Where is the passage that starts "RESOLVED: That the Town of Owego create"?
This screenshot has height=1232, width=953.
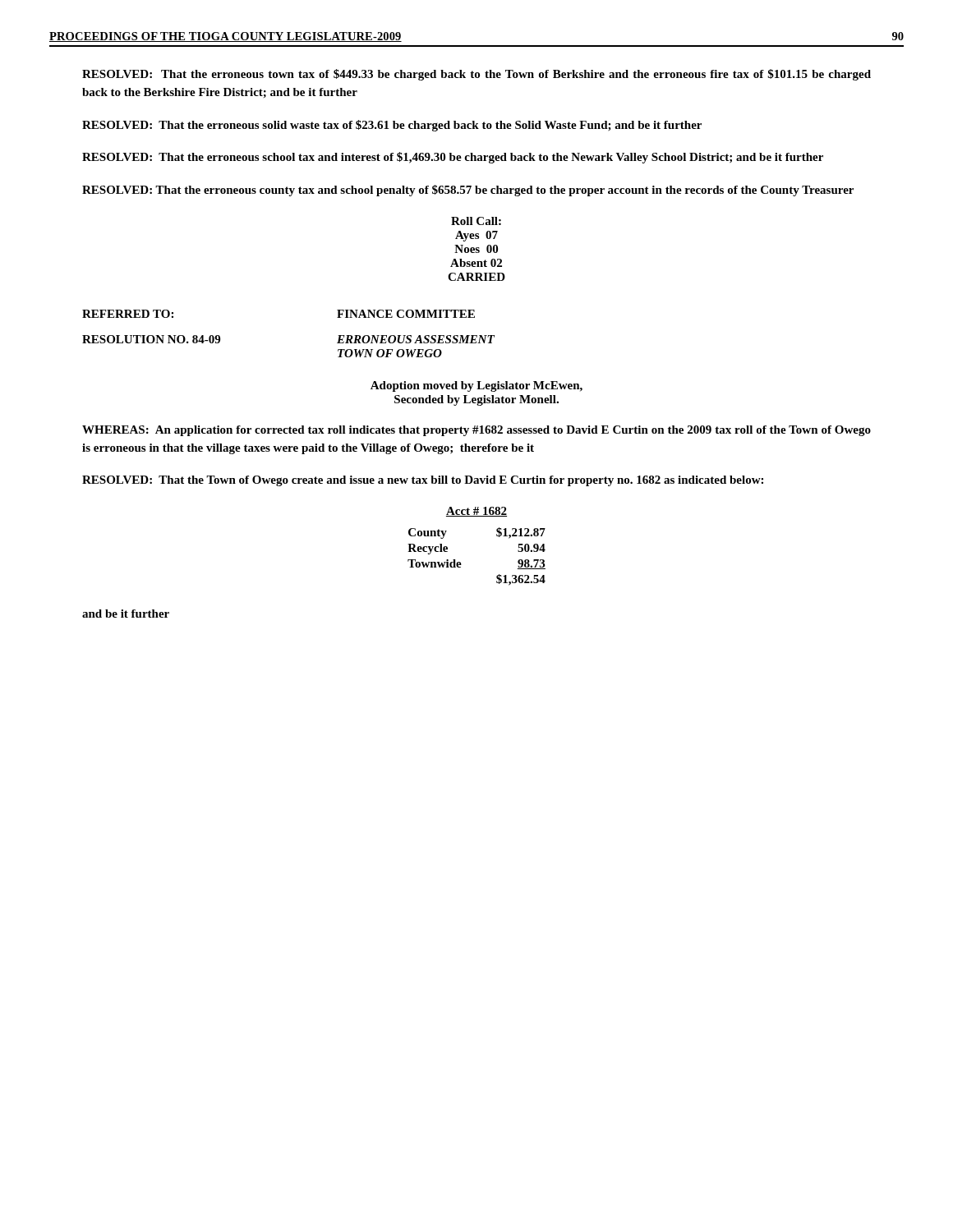pyautogui.click(x=423, y=480)
